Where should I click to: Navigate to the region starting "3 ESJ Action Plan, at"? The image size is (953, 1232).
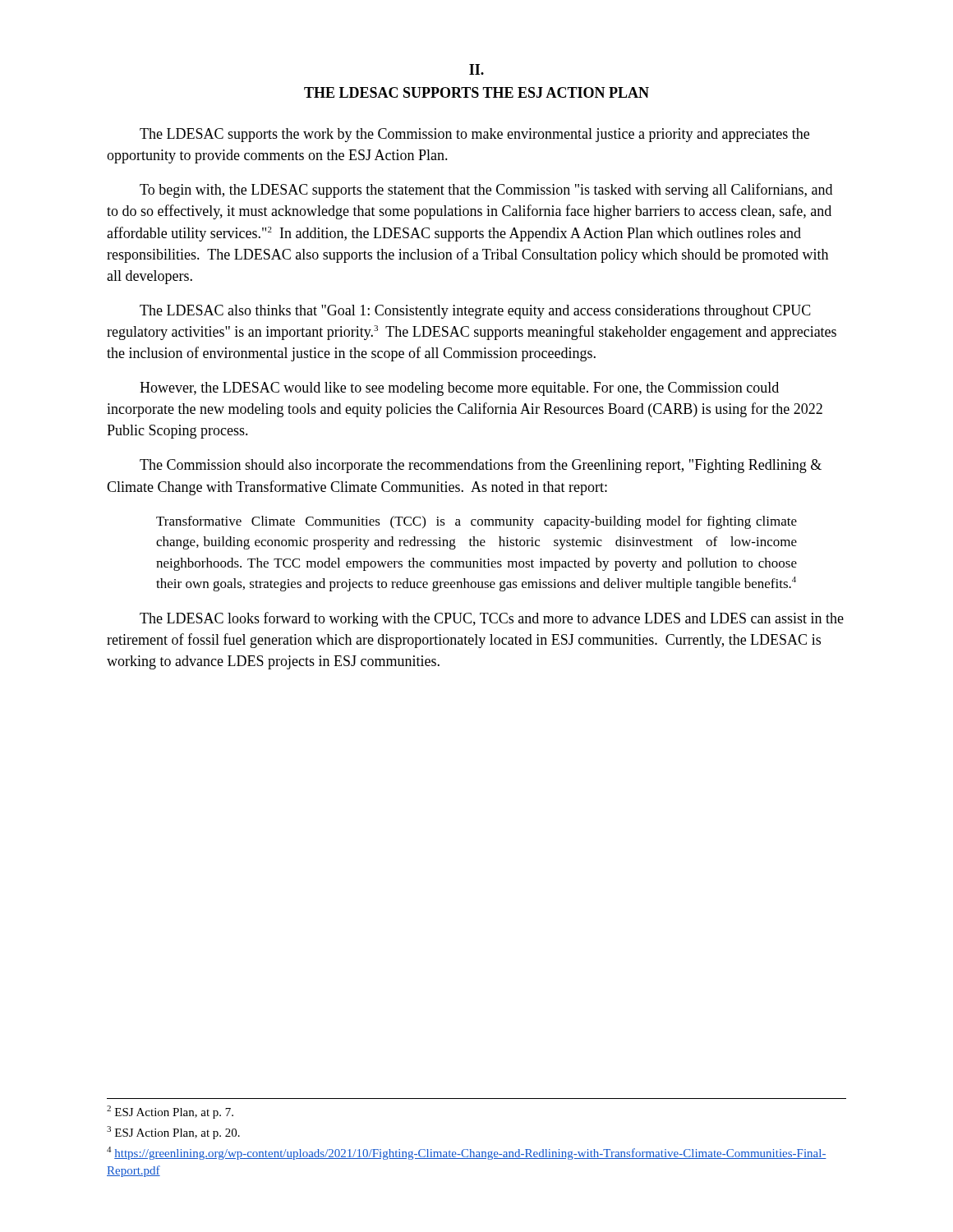174,1132
